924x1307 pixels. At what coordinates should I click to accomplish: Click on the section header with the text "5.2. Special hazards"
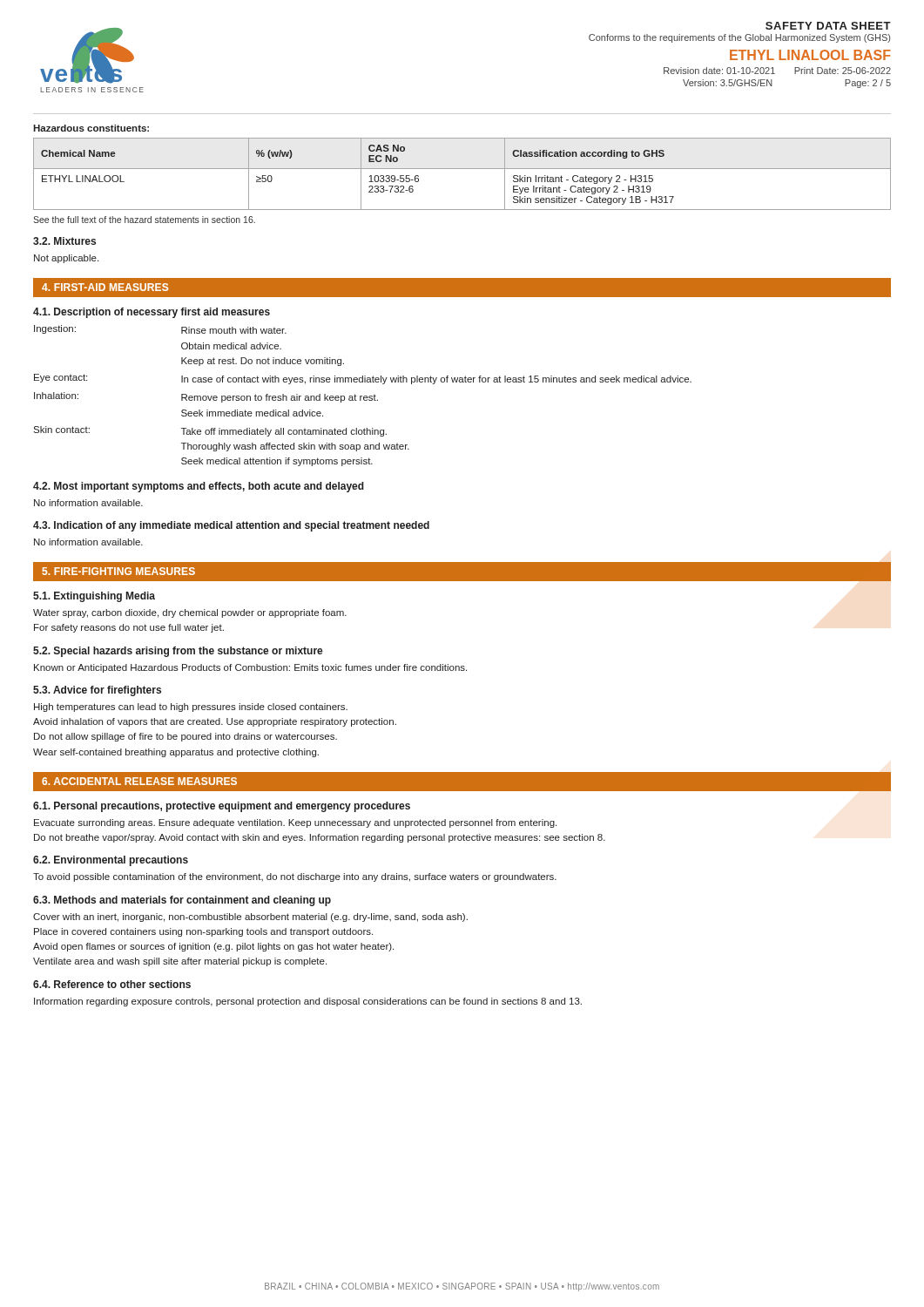pyautogui.click(x=178, y=650)
